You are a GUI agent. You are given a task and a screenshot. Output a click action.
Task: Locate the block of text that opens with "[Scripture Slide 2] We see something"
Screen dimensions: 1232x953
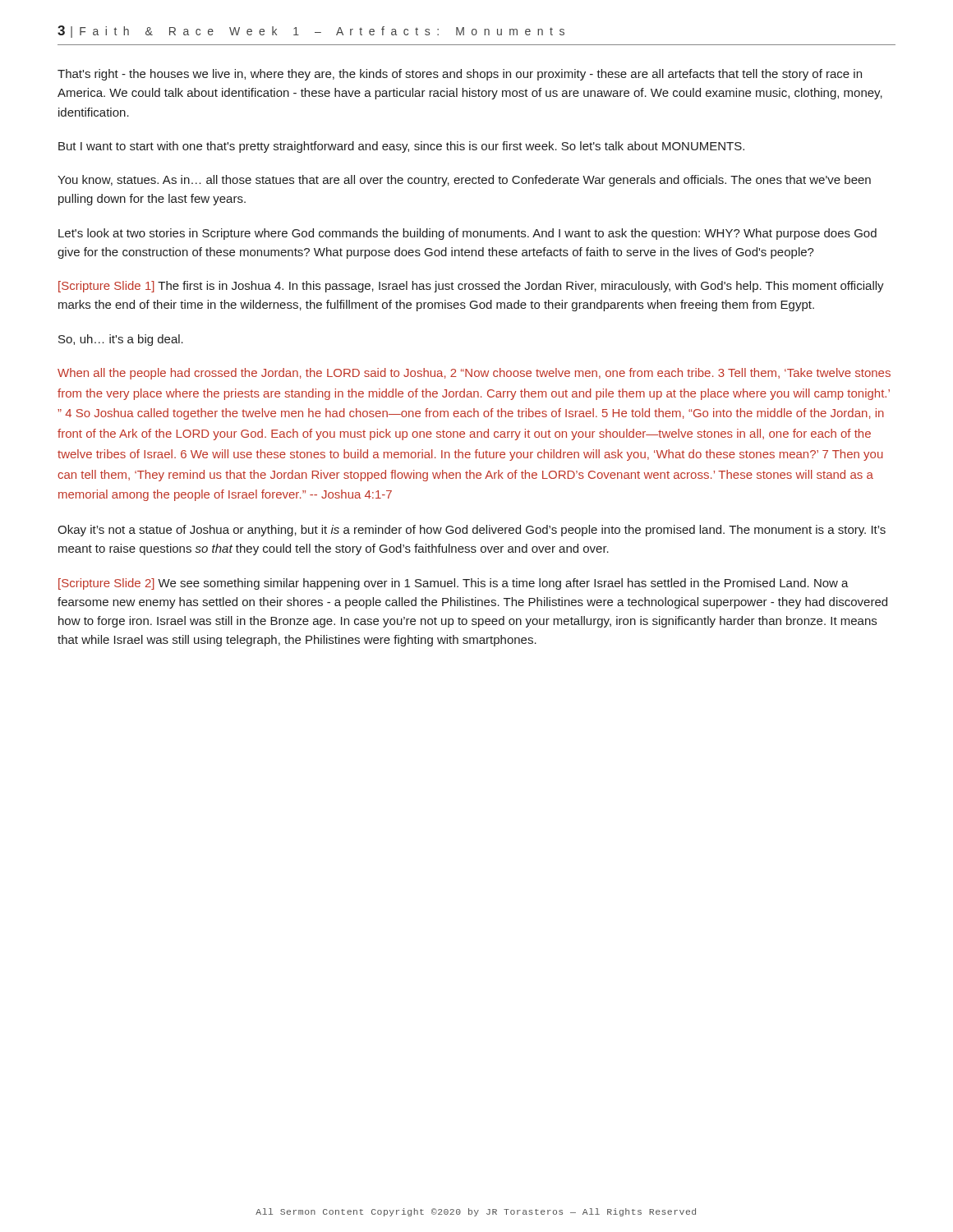coord(473,611)
